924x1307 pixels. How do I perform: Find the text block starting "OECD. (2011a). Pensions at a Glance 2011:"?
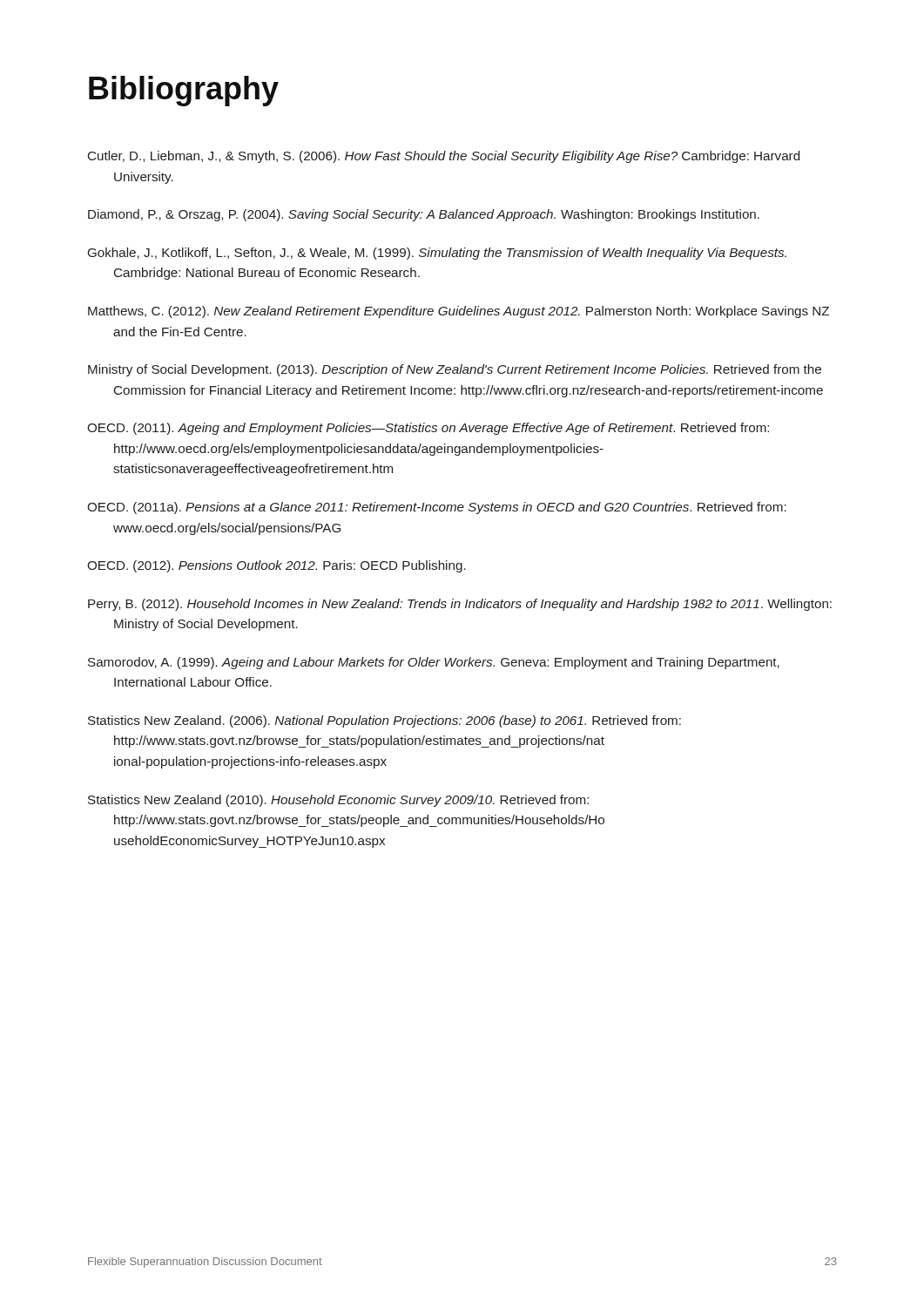(437, 517)
